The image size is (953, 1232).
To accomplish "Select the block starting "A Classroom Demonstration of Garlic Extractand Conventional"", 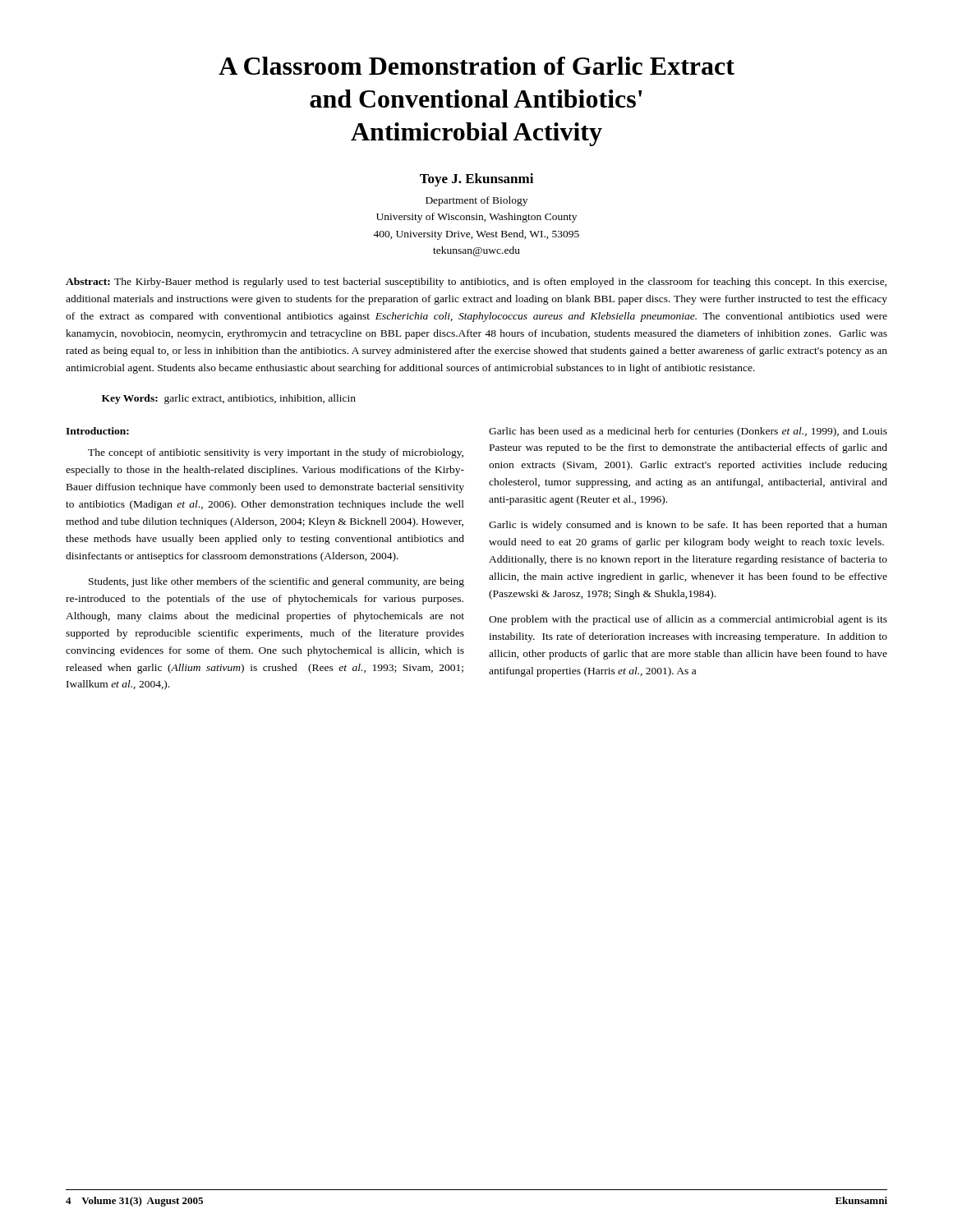I will click(476, 99).
